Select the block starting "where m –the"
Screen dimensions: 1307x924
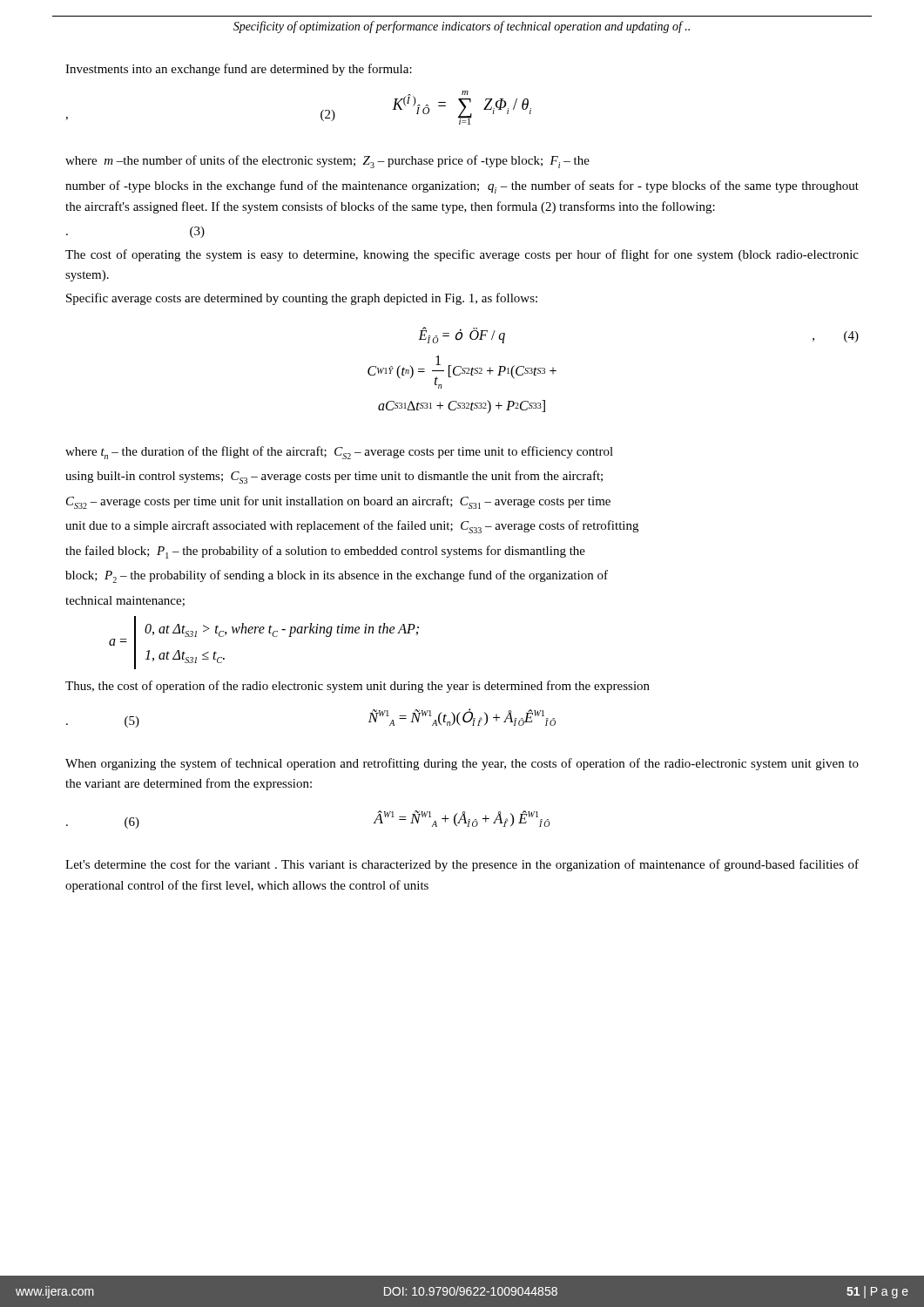[327, 162]
